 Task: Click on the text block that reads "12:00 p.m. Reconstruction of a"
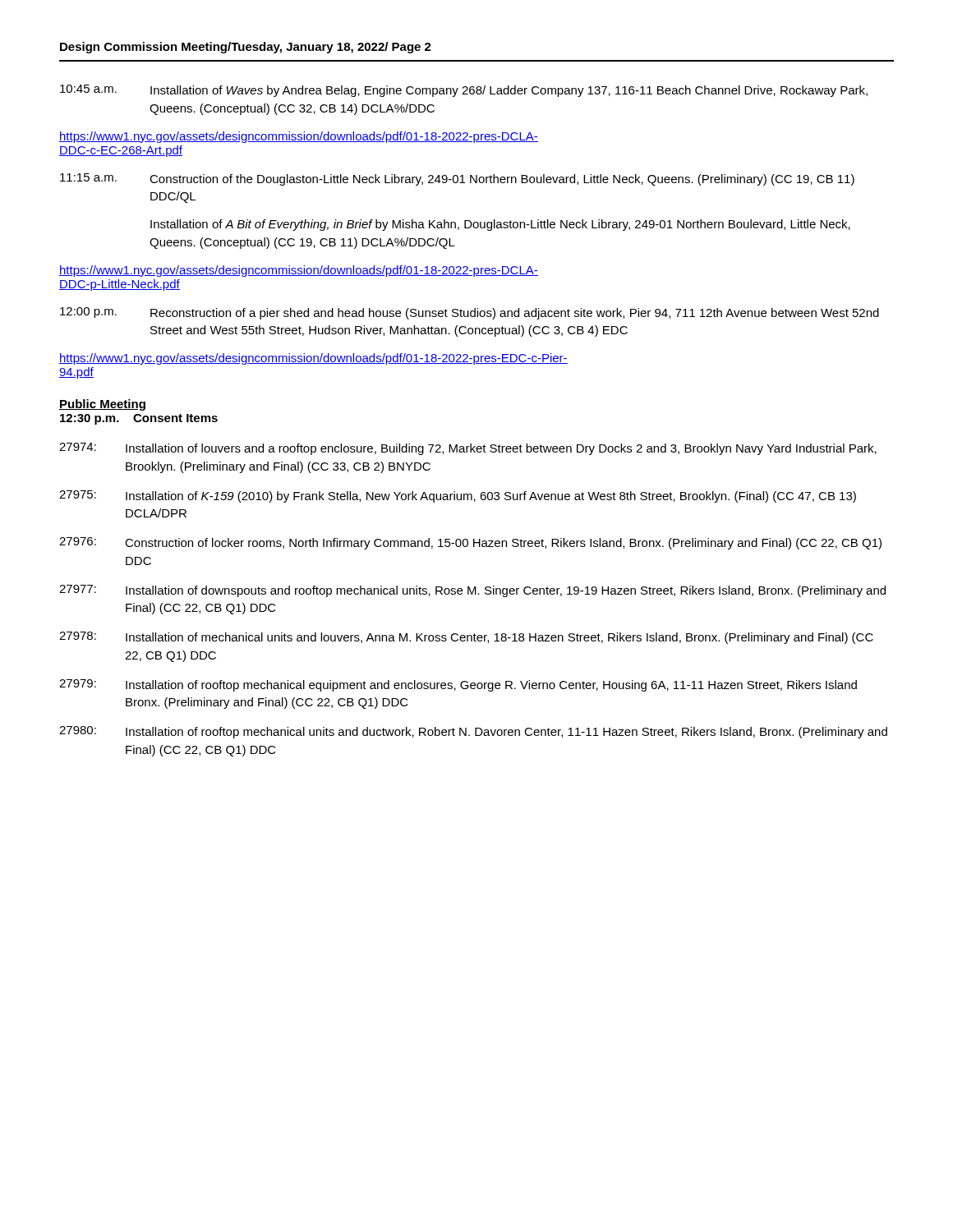(476, 321)
